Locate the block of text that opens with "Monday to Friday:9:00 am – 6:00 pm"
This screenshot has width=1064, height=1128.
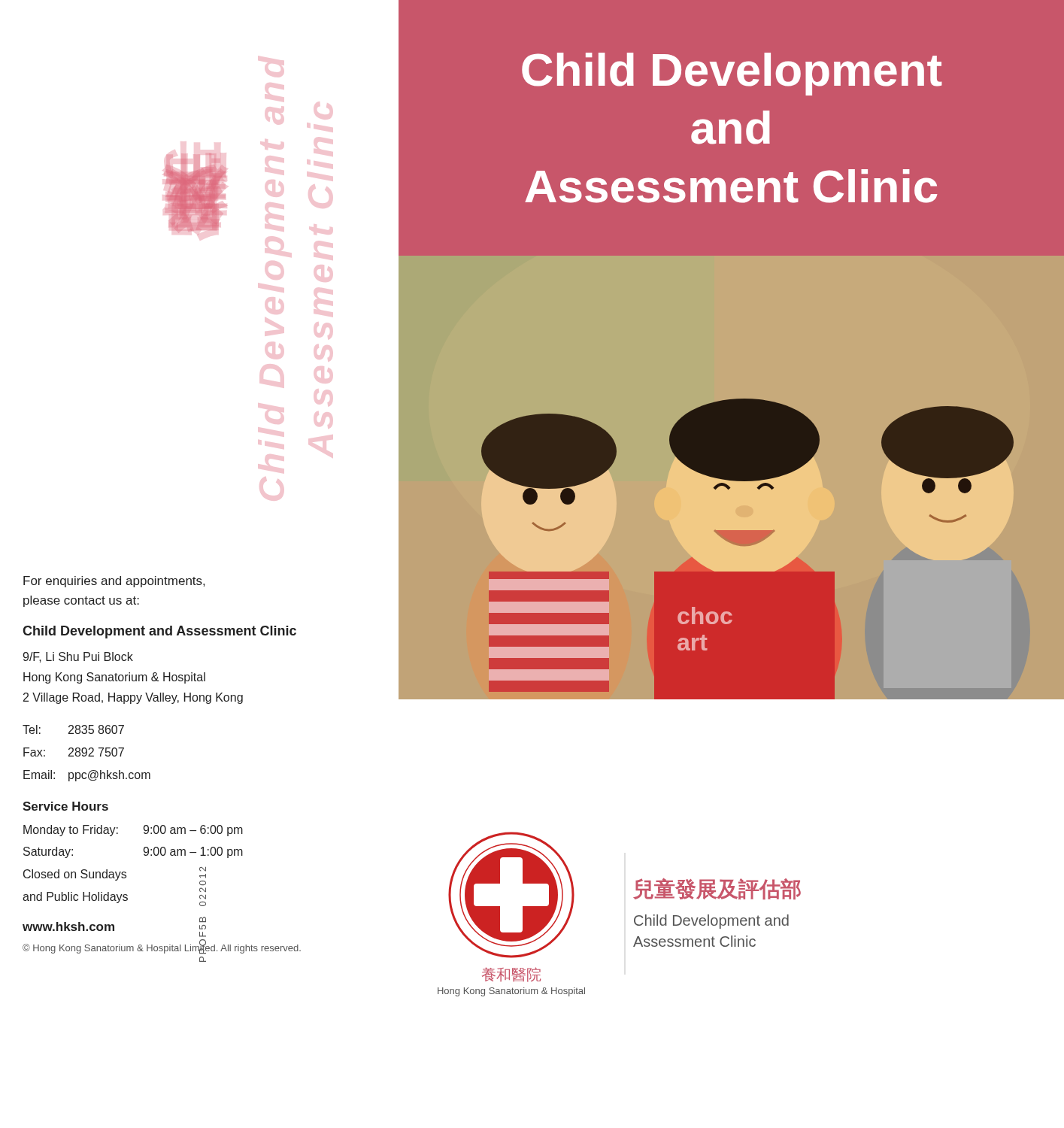[x=207, y=863]
